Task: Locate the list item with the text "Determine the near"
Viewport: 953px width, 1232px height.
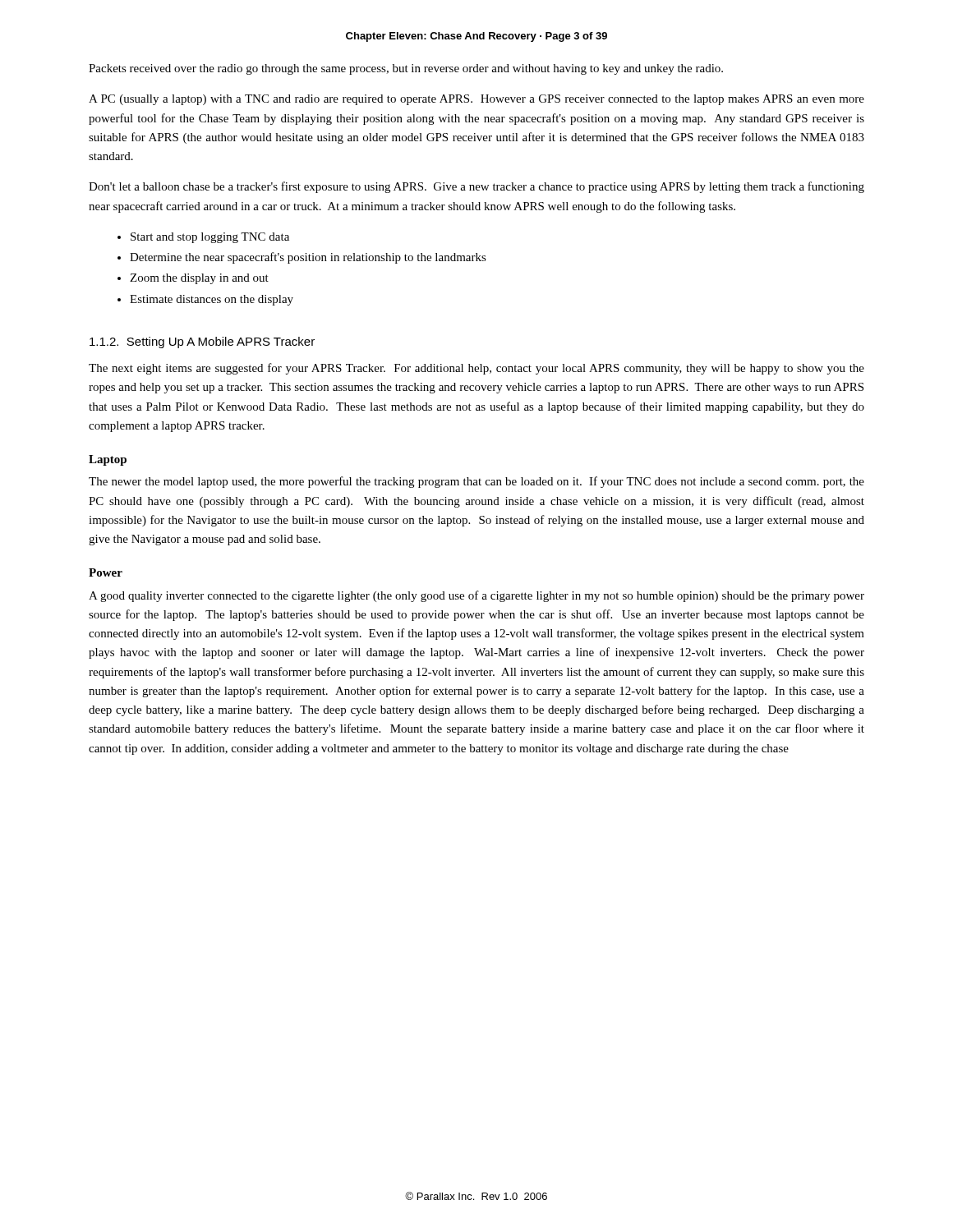Action: tap(308, 257)
